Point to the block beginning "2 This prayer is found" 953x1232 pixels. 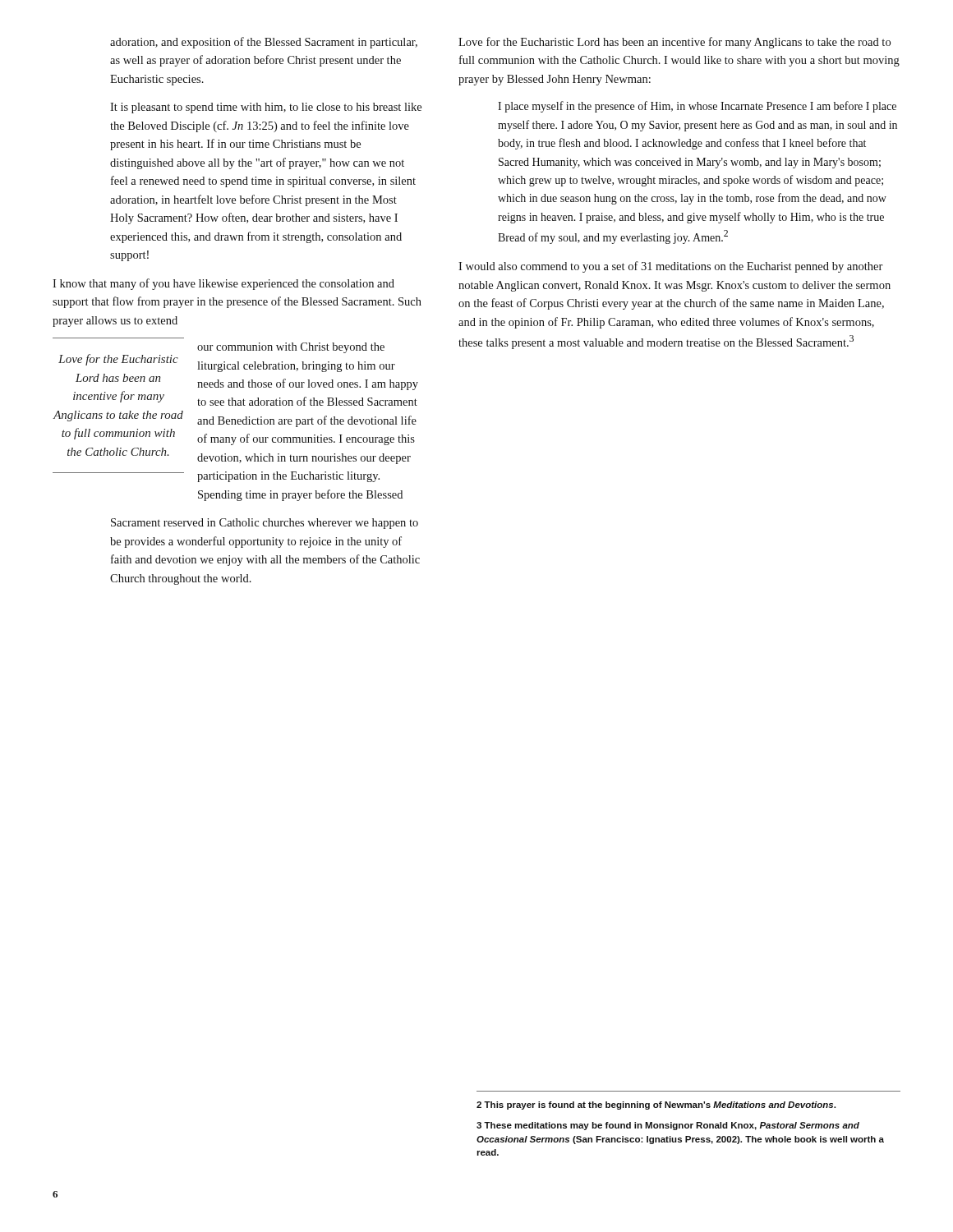point(656,1105)
